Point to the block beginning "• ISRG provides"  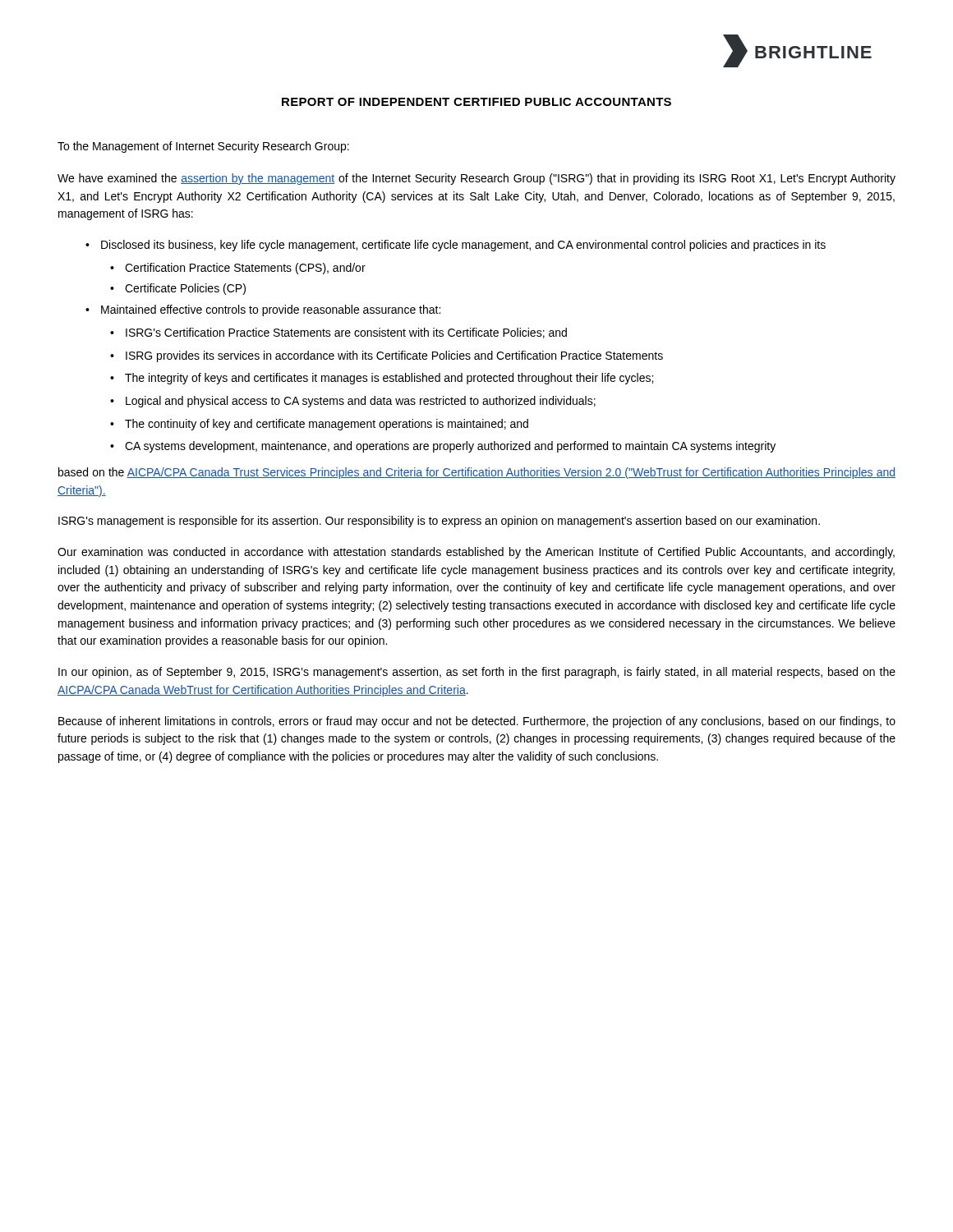coord(387,356)
